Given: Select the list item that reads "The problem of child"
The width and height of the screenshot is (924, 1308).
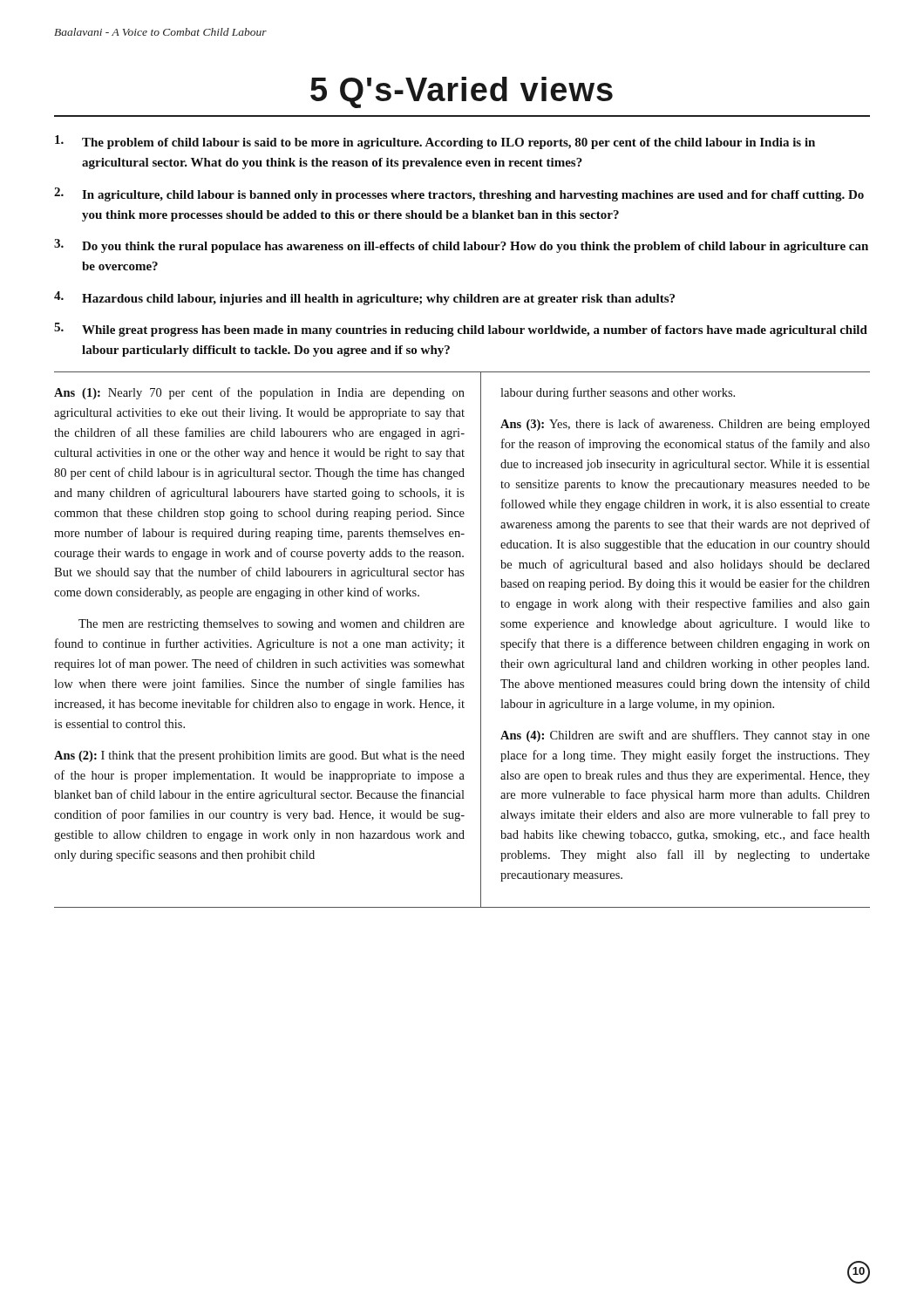Looking at the screenshot, I should coord(462,153).
